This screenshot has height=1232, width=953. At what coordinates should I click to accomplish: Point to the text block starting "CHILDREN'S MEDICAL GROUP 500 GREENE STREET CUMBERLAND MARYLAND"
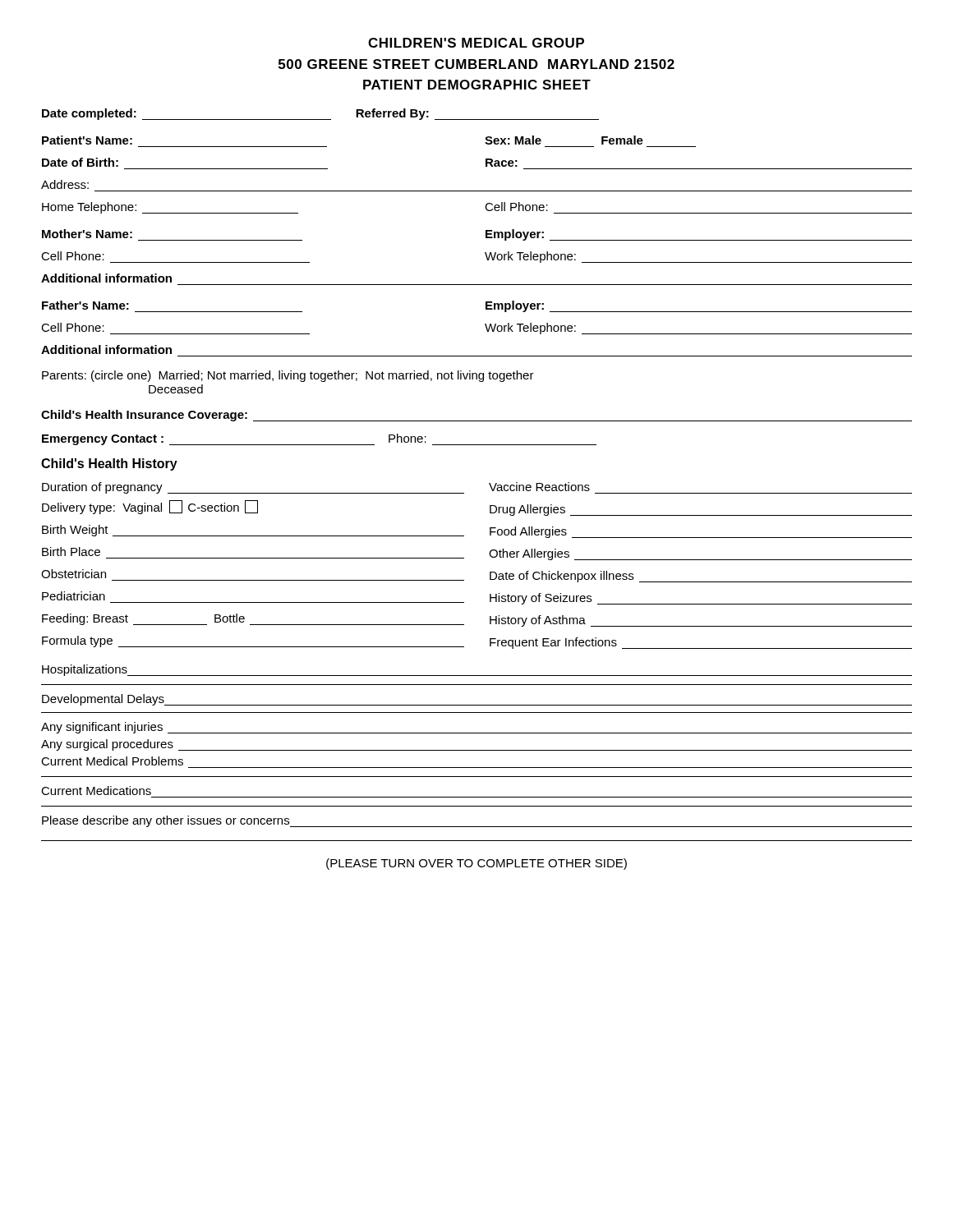click(x=476, y=64)
